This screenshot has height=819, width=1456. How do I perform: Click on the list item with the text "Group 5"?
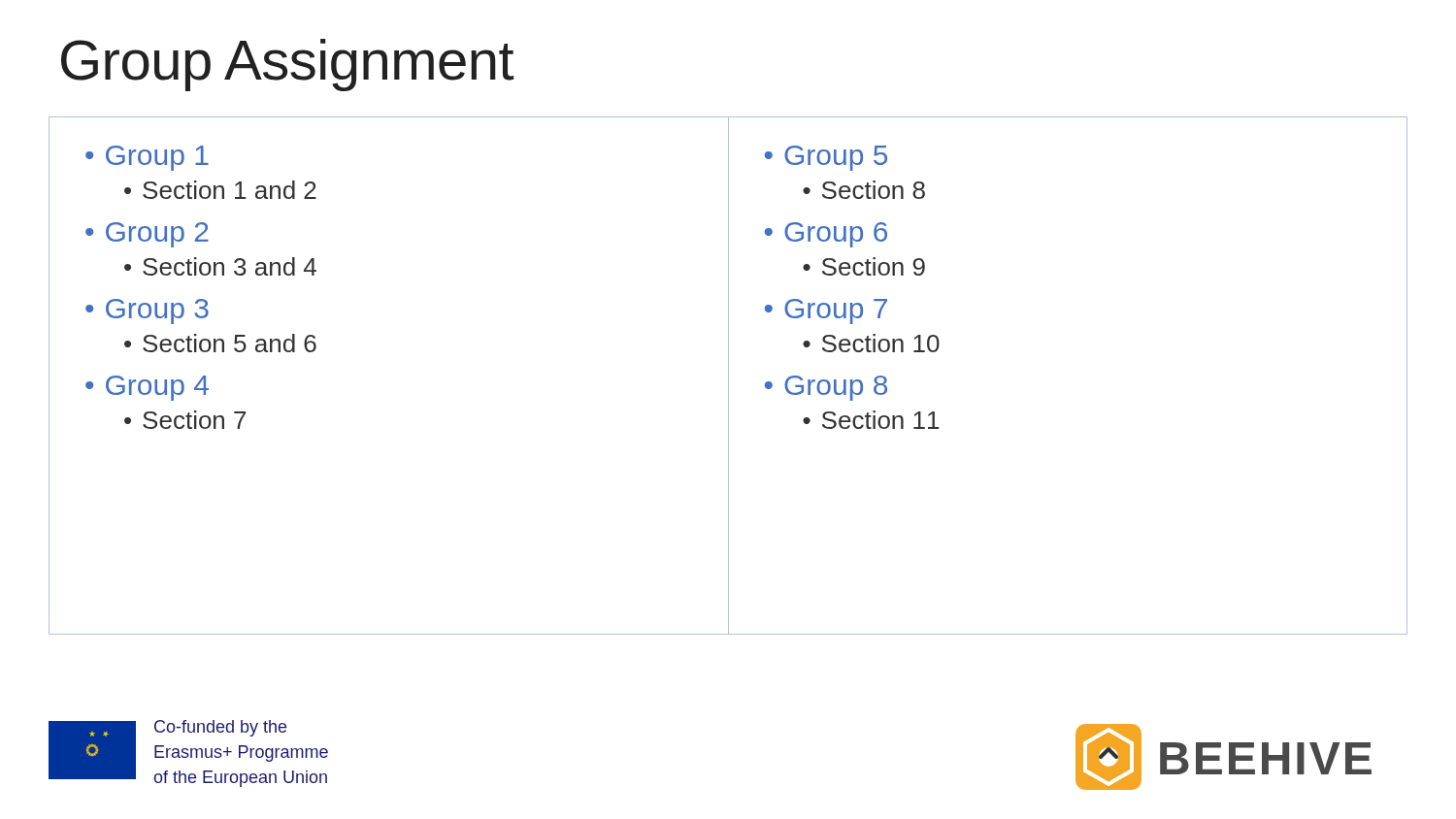tap(826, 158)
